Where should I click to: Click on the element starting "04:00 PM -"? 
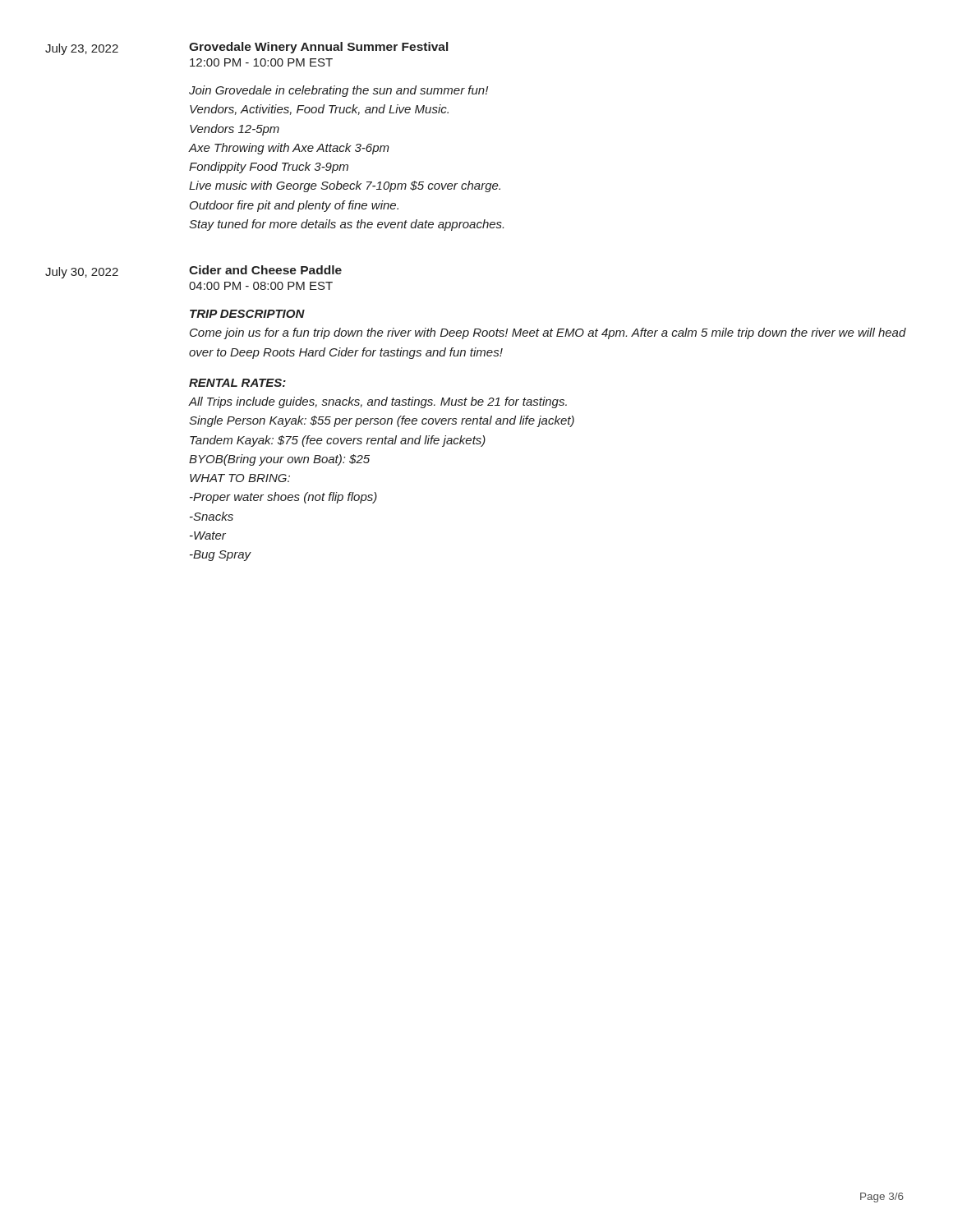click(261, 285)
